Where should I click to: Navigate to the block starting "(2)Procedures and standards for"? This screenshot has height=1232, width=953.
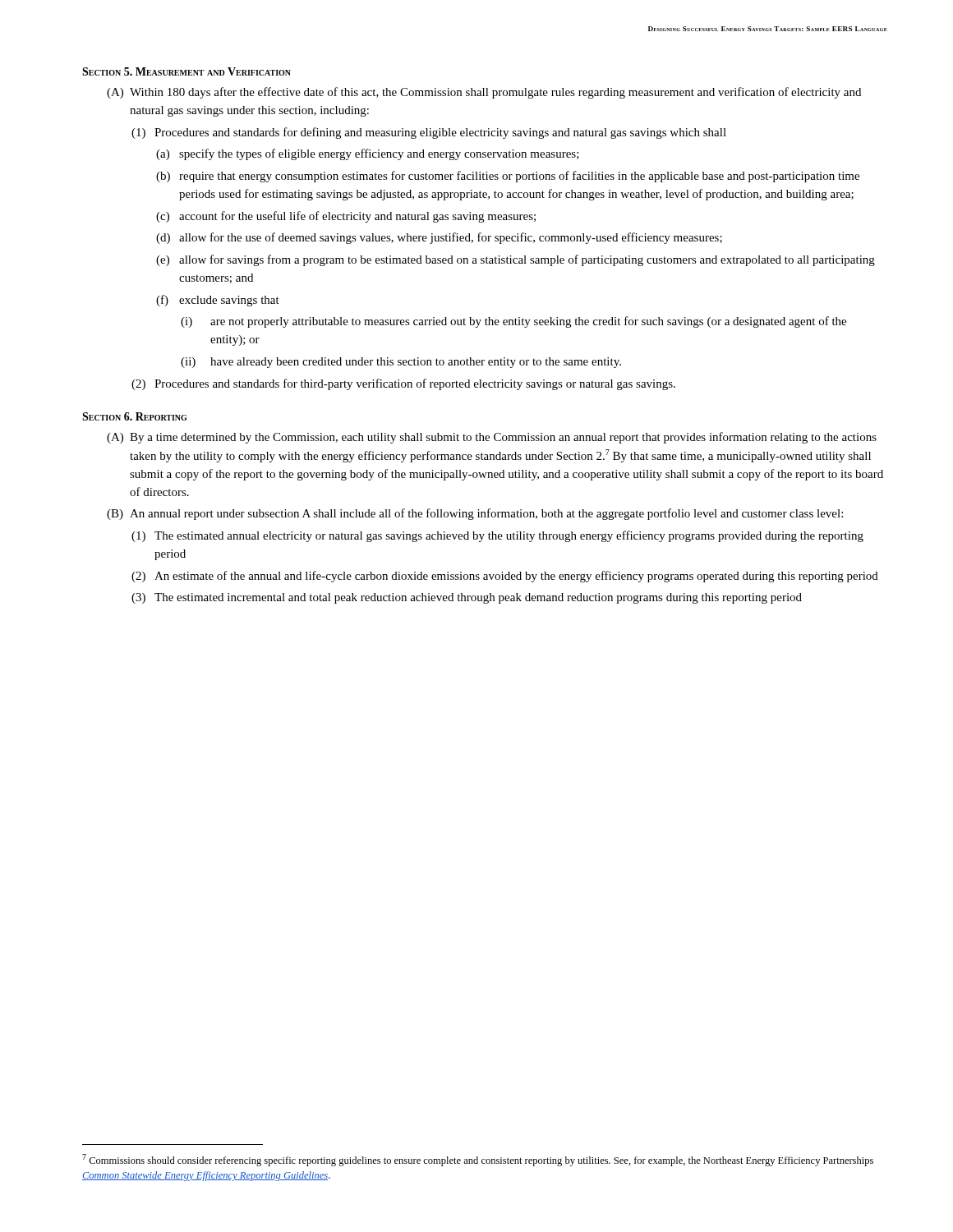pos(509,384)
